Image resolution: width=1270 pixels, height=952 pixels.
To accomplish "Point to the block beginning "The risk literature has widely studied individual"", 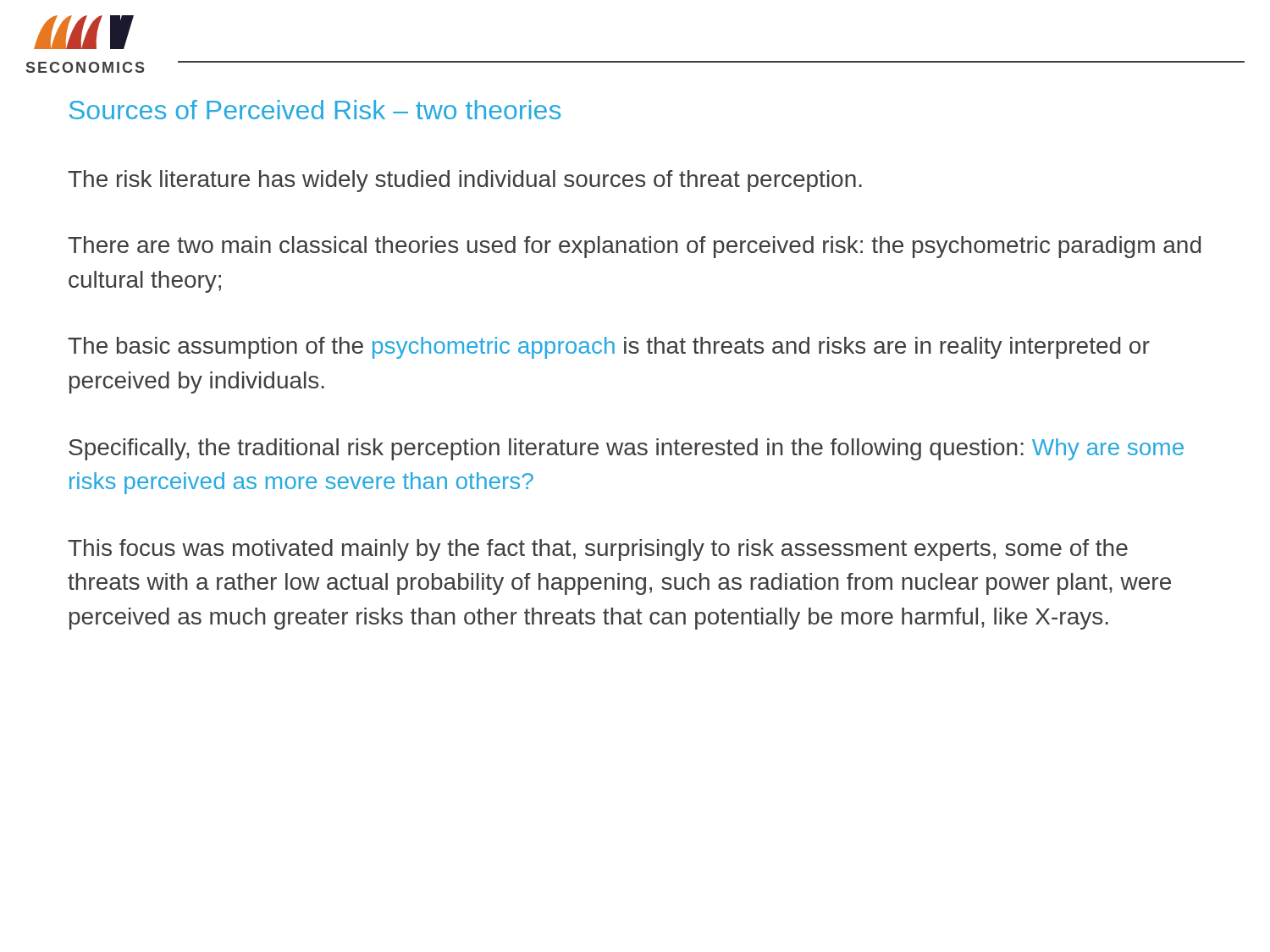I will point(466,179).
